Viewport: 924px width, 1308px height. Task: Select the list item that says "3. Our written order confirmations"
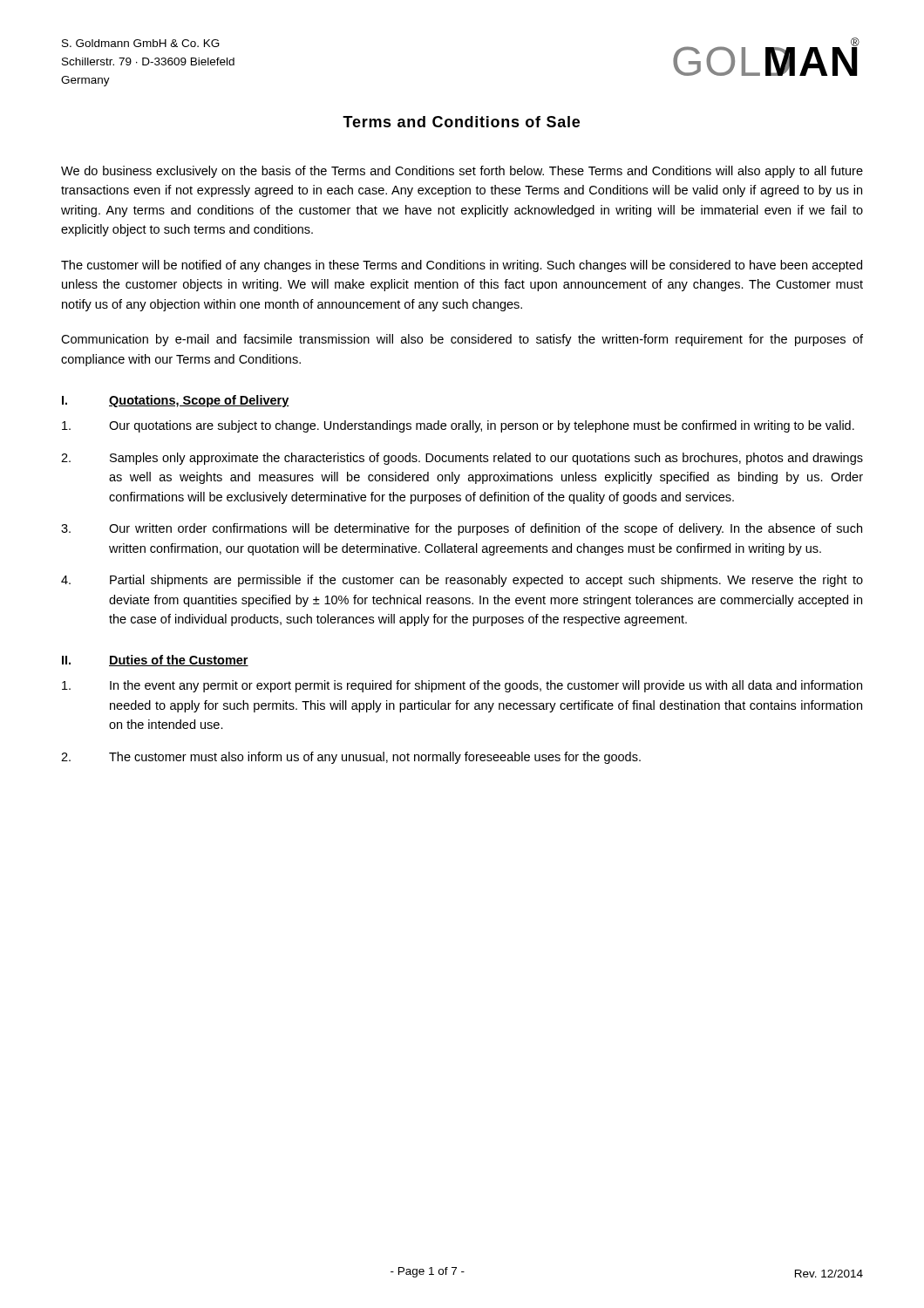pos(462,539)
